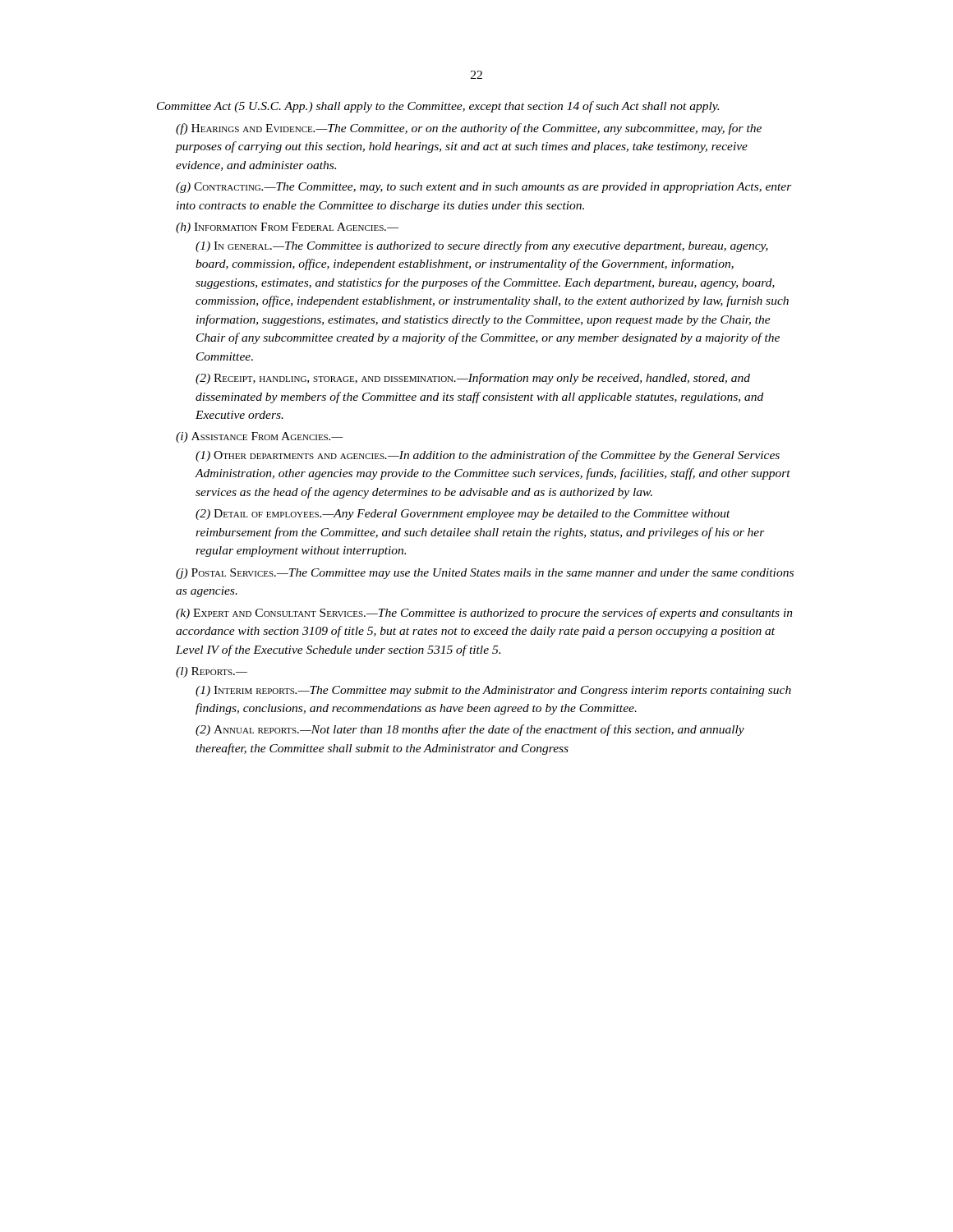Navigate to the passage starting "(l) Reports.—"
The image size is (953, 1232).
(x=211, y=671)
